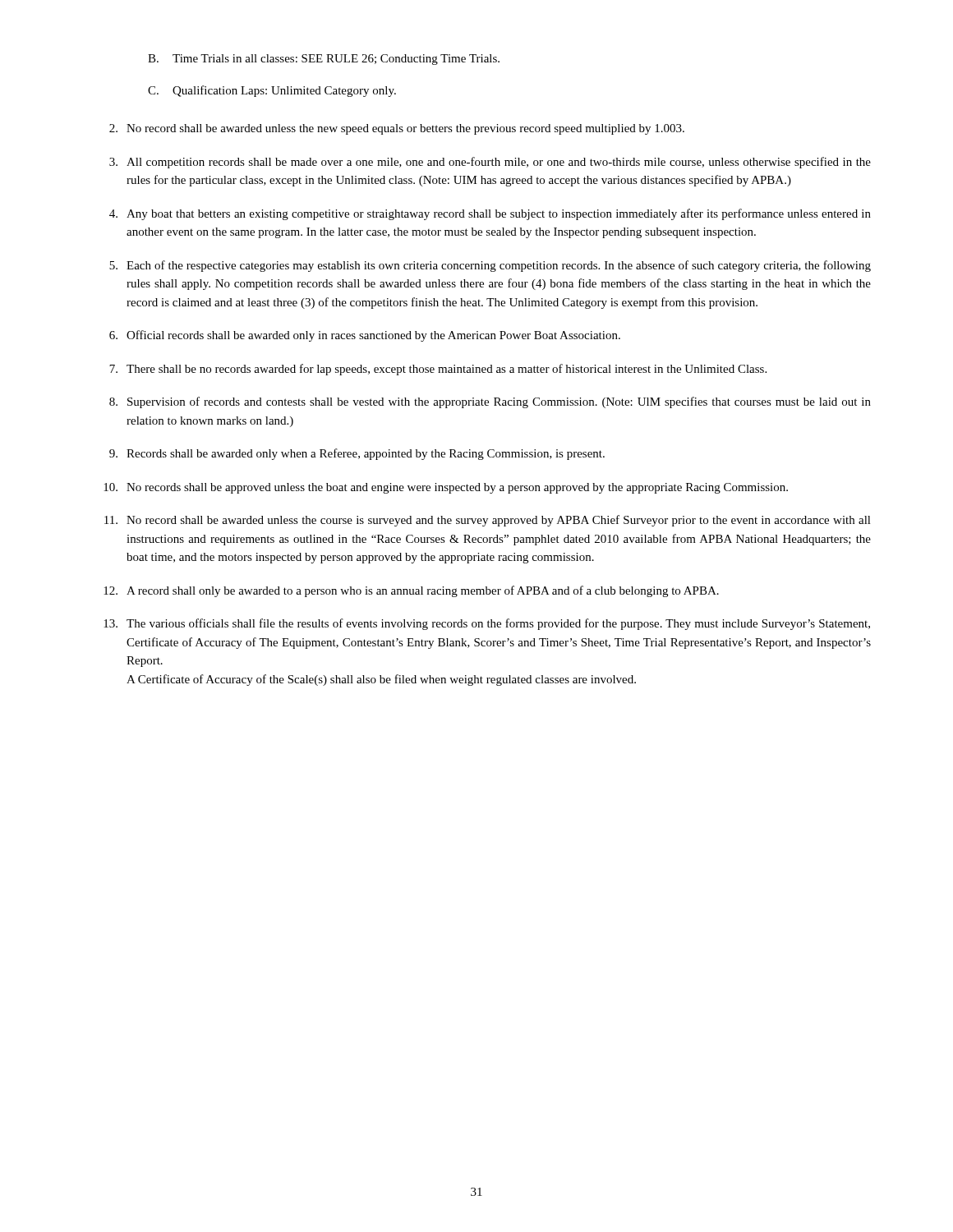Click the passage that begins "11. No record shall be awarded unless"

(x=476, y=539)
